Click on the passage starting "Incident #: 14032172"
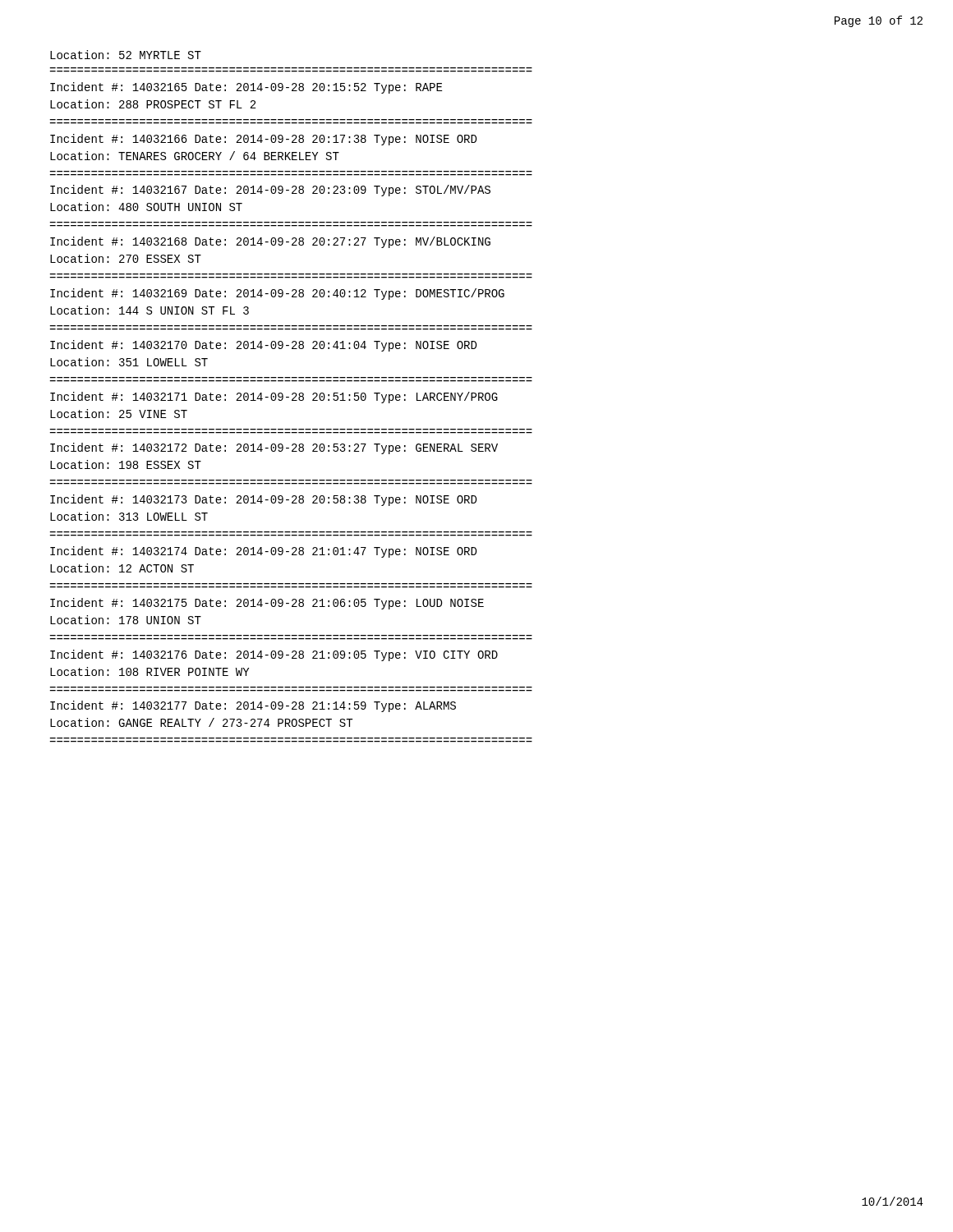This screenshot has width=953, height=1232. click(x=486, y=458)
